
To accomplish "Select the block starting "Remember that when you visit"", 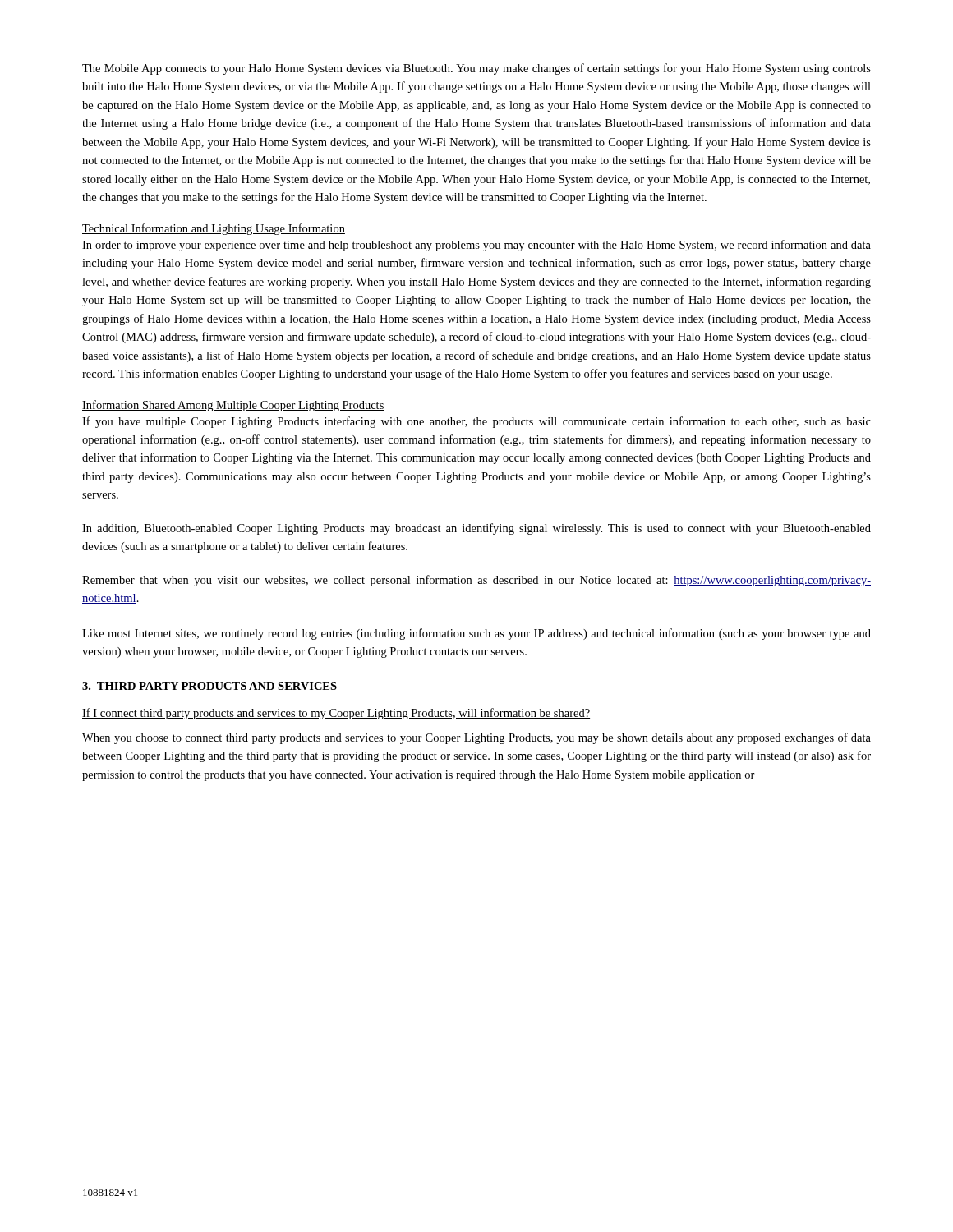I will point(476,589).
